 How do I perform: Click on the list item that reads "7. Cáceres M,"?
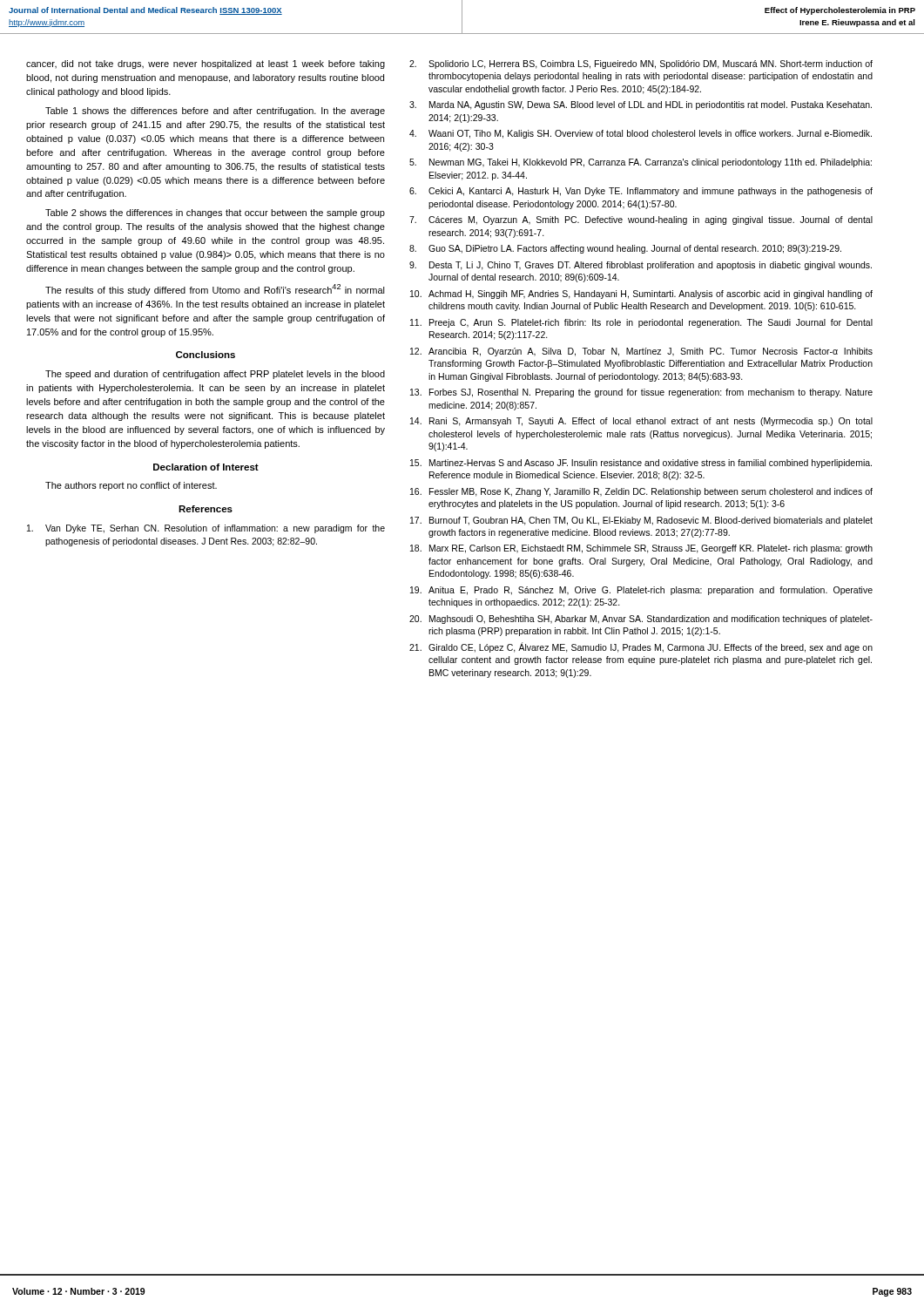click(x=641, y=226)
